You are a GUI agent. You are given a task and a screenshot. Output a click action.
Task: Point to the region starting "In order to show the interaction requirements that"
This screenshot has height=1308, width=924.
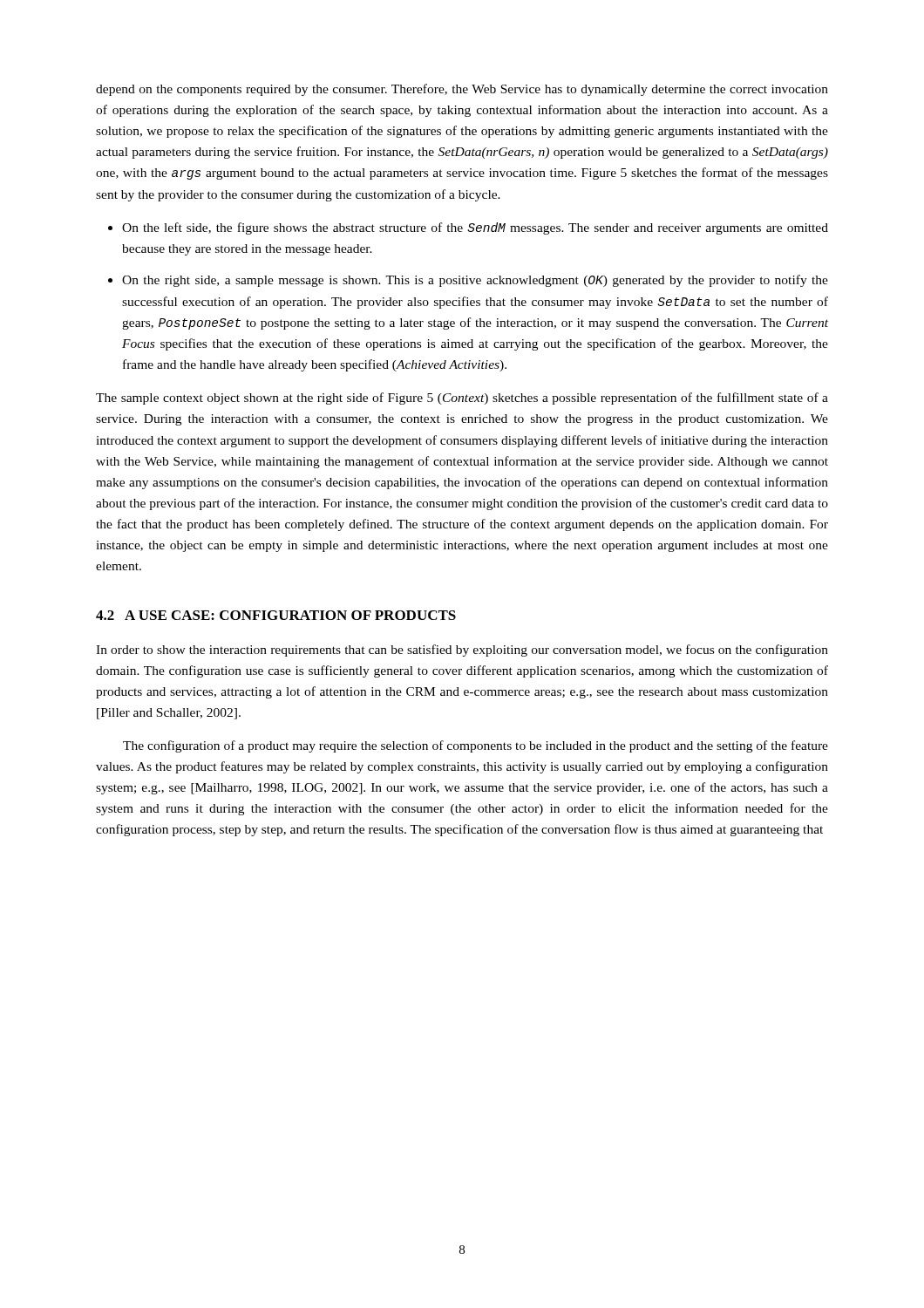pyautogui.click(x=462, y=681)
